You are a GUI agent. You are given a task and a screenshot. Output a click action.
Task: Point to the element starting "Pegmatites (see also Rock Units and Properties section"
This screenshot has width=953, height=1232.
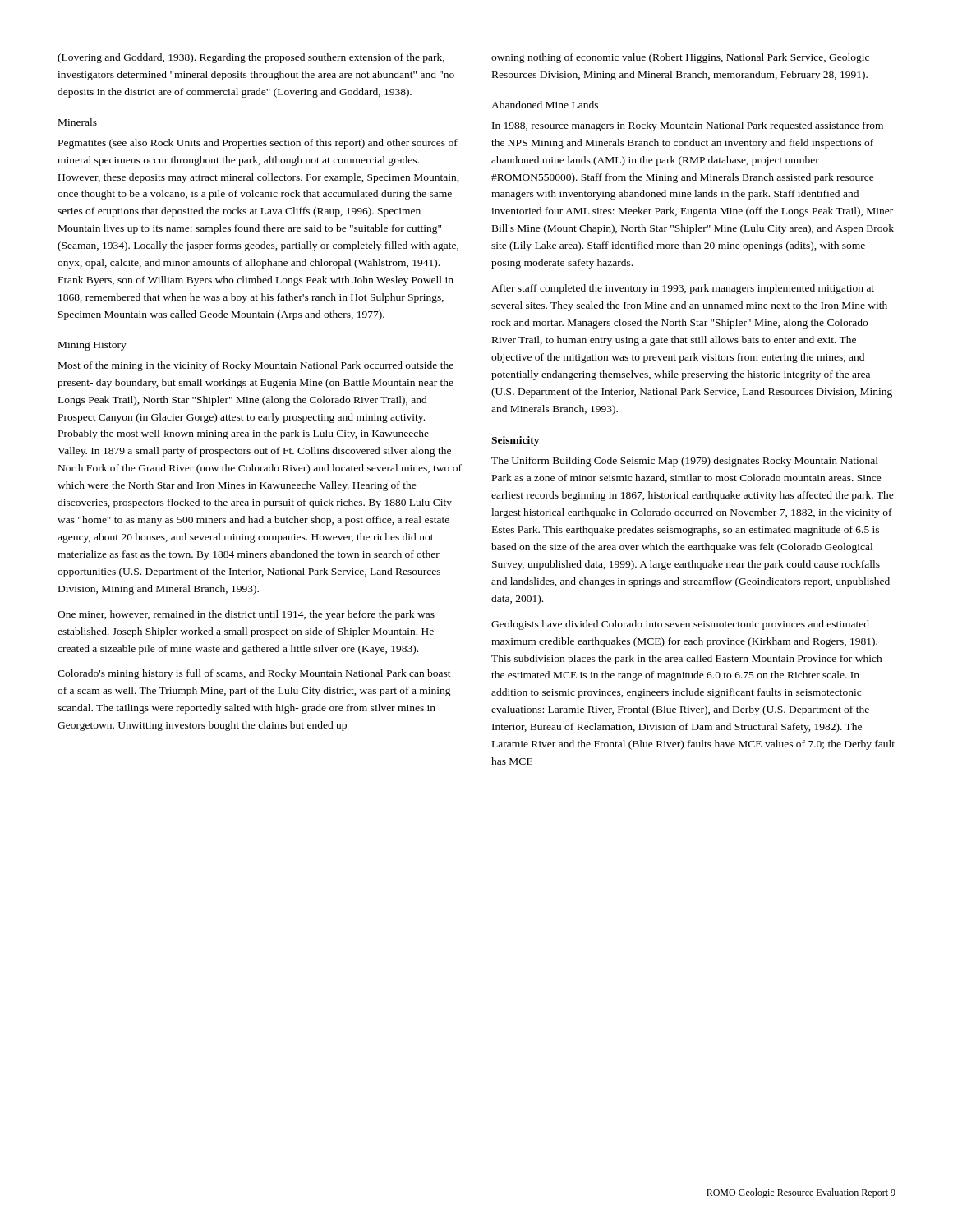coord(260,229)
